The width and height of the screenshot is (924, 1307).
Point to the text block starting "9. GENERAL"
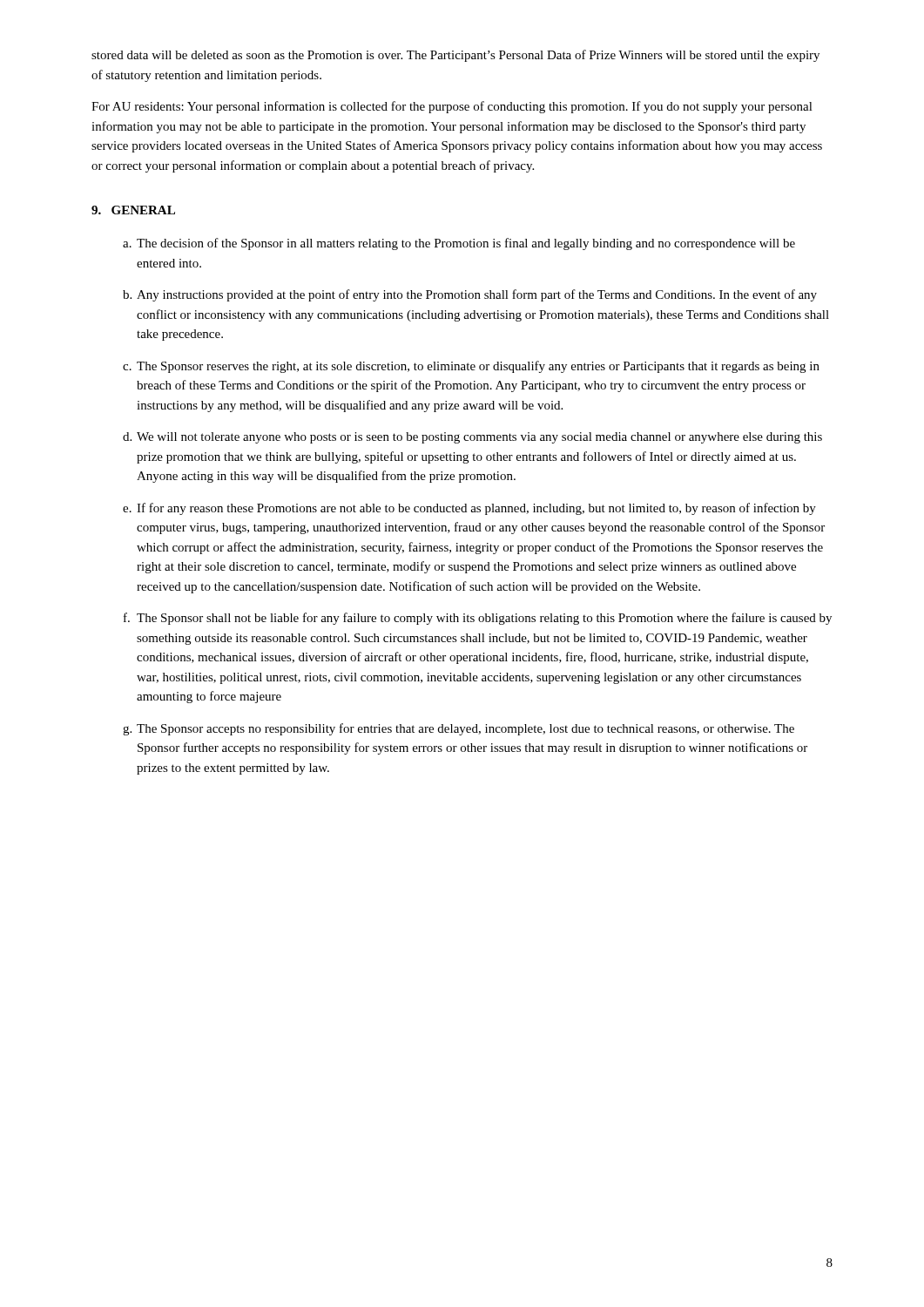134,210
